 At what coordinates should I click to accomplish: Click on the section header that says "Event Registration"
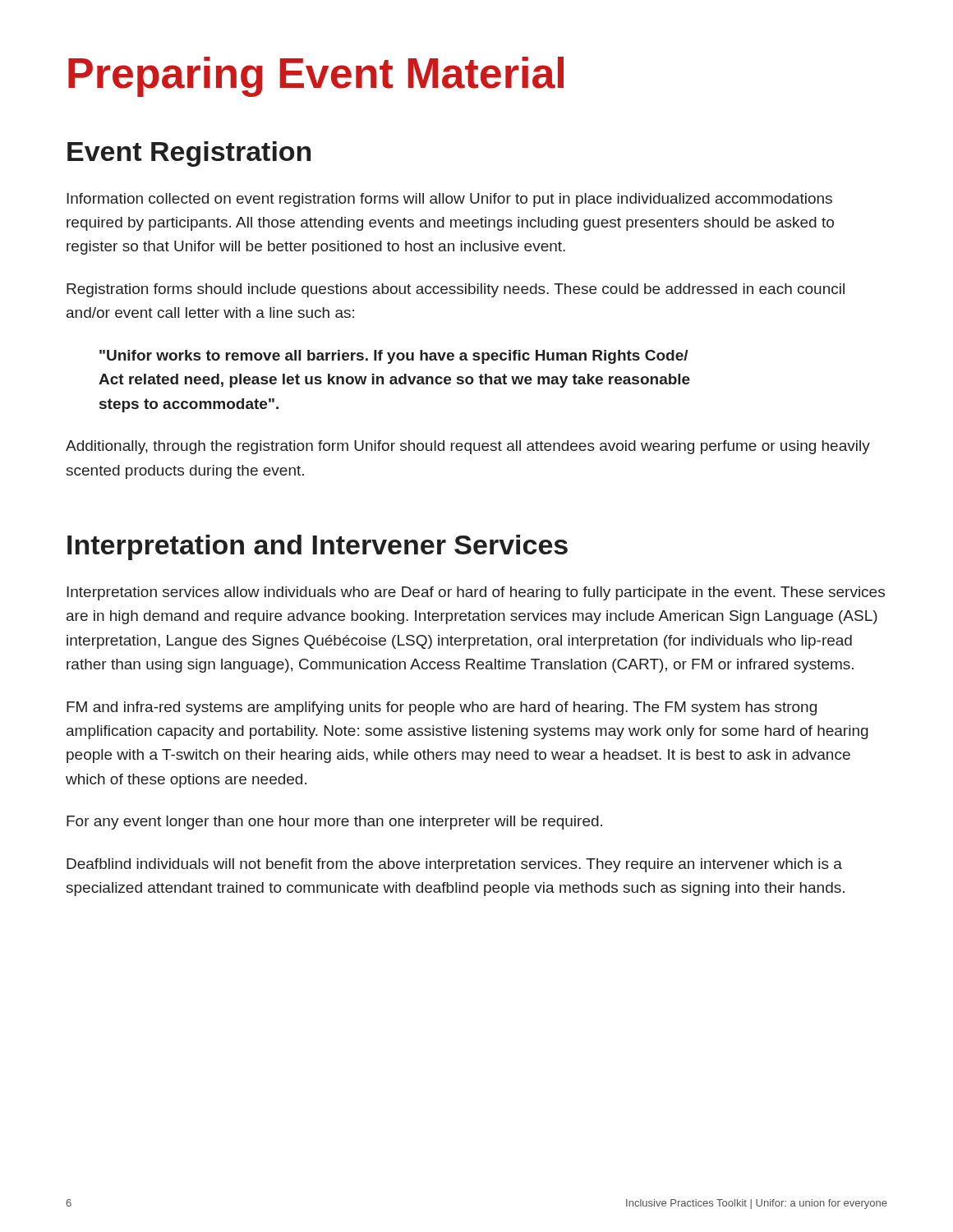coord(189,151)
